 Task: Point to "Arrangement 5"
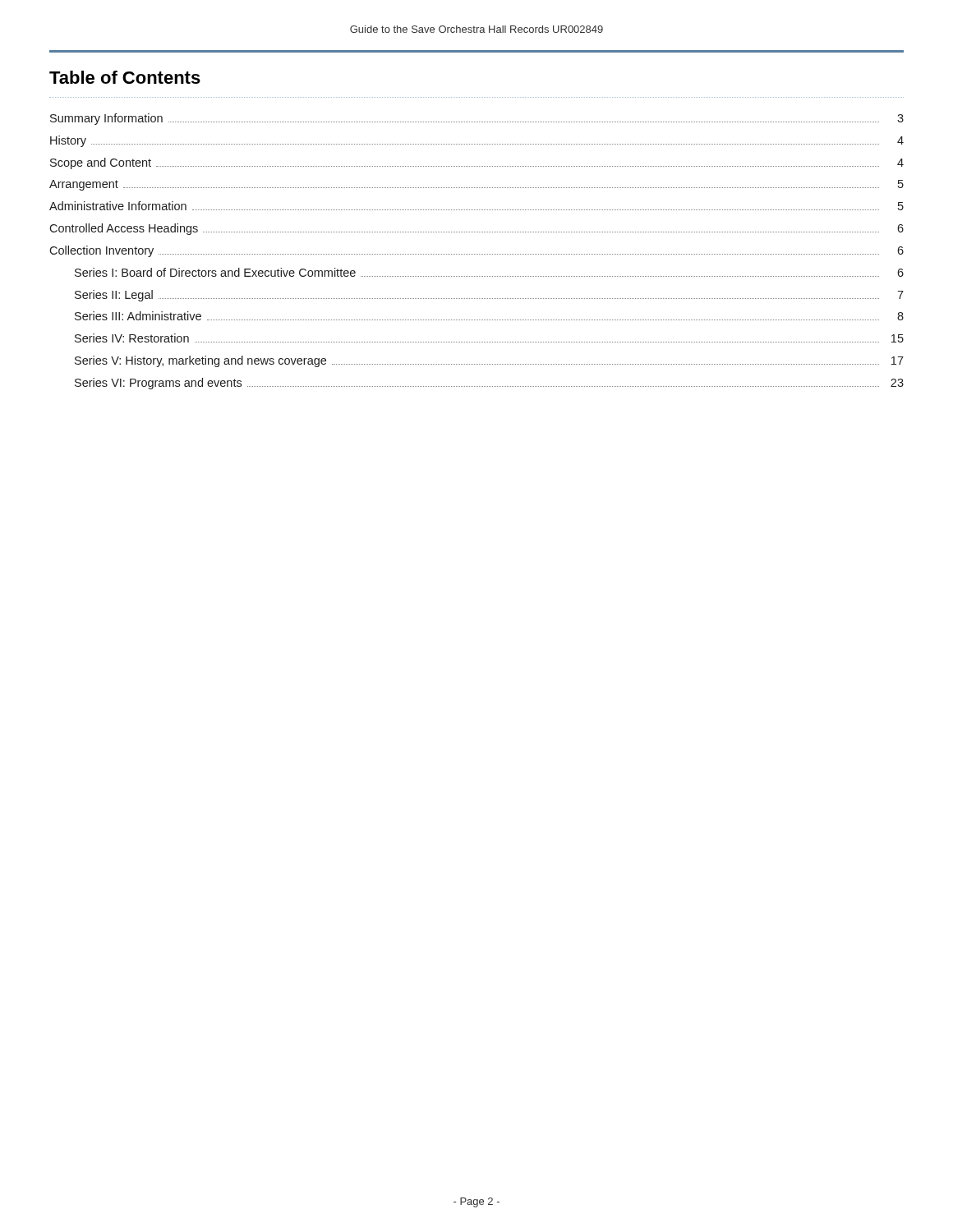tap(476, 185)
